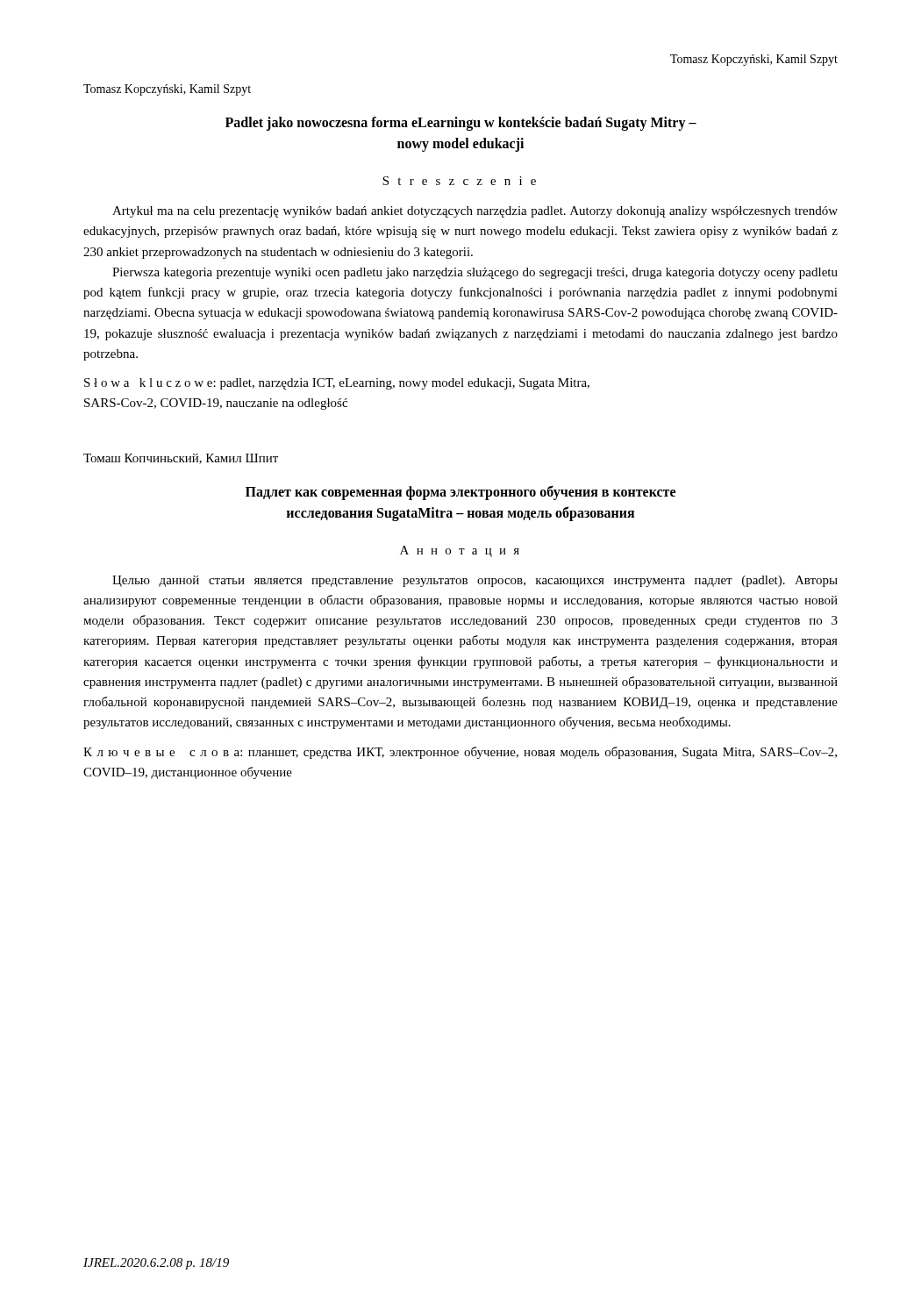The height and width of the screenshot is (1316, 921).
Task: Point to the block beginning "Целью данной статьи является"
Action: [x=460, y=651]
